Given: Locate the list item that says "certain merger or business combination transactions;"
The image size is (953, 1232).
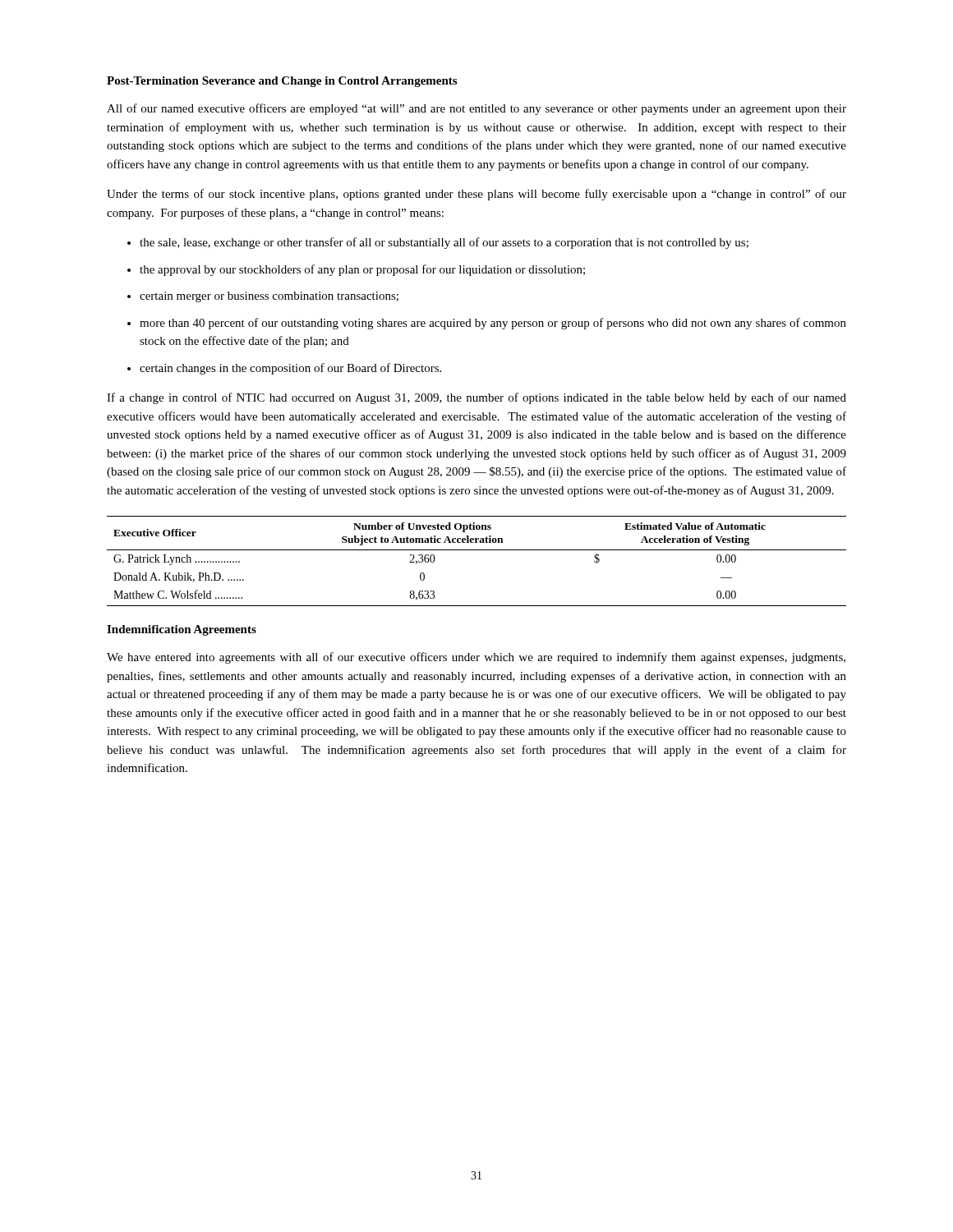Looking at the screenshot, I should pyautogui.click(x=269, y=296).
